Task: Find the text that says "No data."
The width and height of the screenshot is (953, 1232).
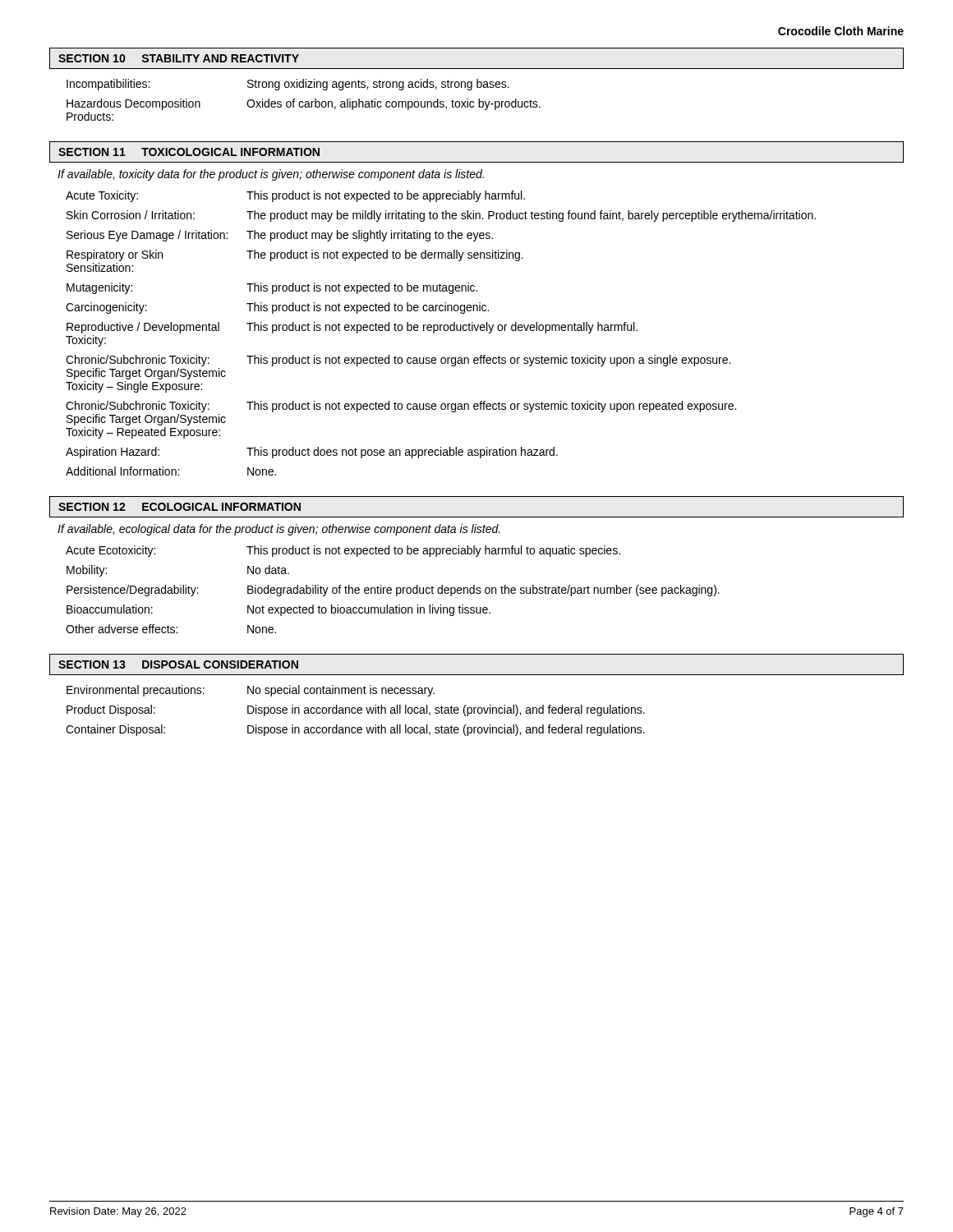Action: coord(268,570)
